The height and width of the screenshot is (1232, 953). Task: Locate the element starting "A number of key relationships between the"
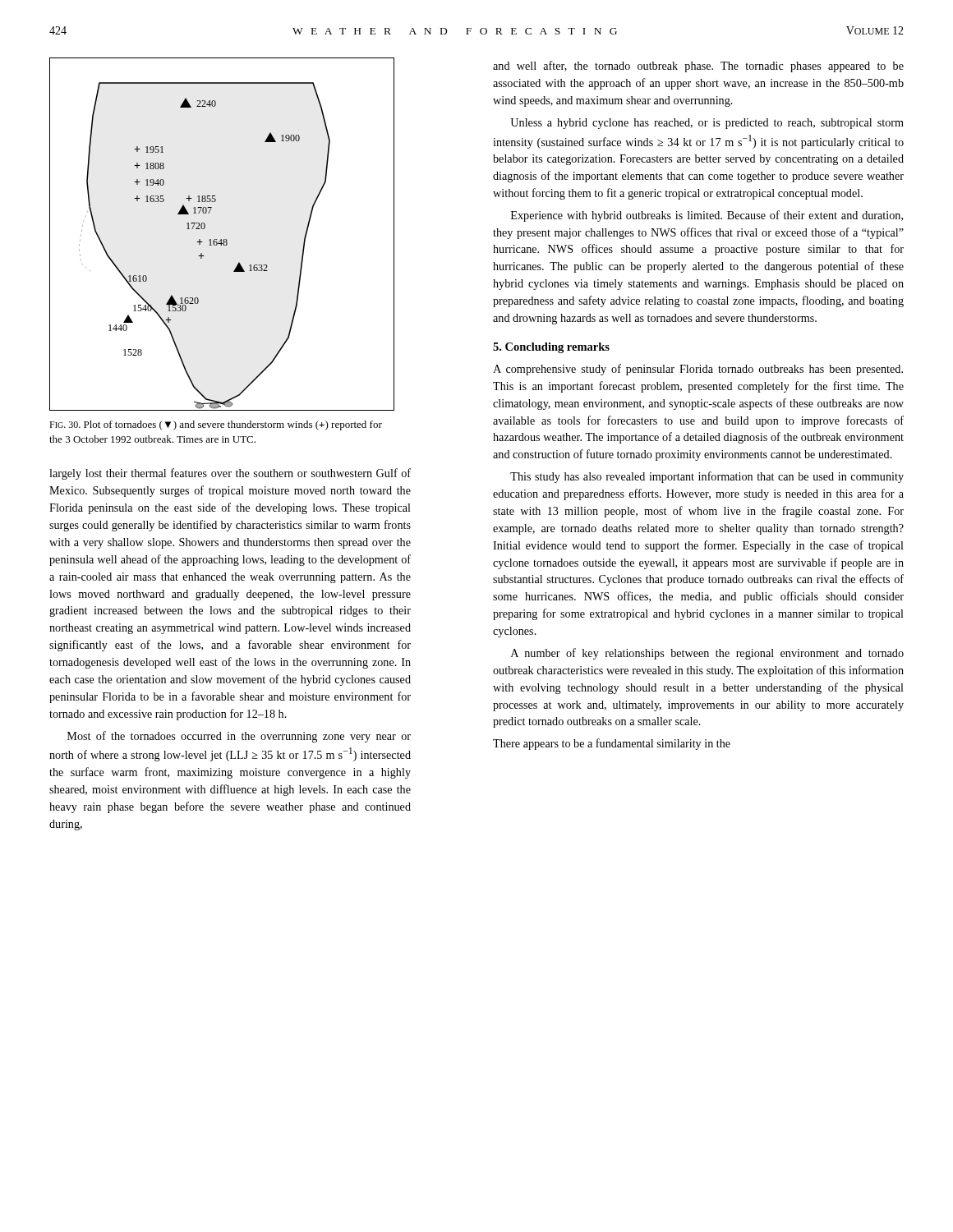(698, 687)
